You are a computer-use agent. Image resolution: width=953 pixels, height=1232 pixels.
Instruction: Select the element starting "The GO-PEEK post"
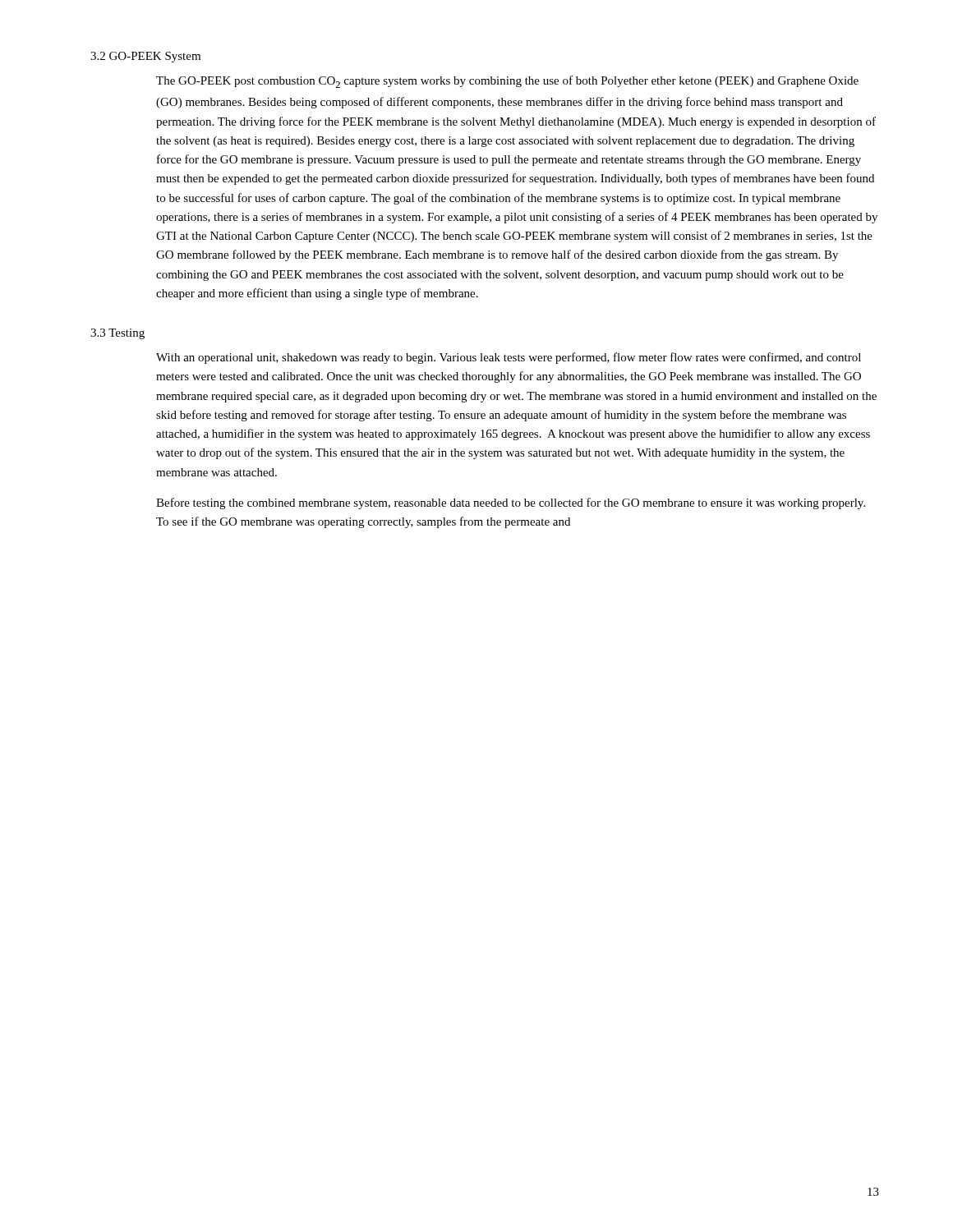tap(517, 187)
